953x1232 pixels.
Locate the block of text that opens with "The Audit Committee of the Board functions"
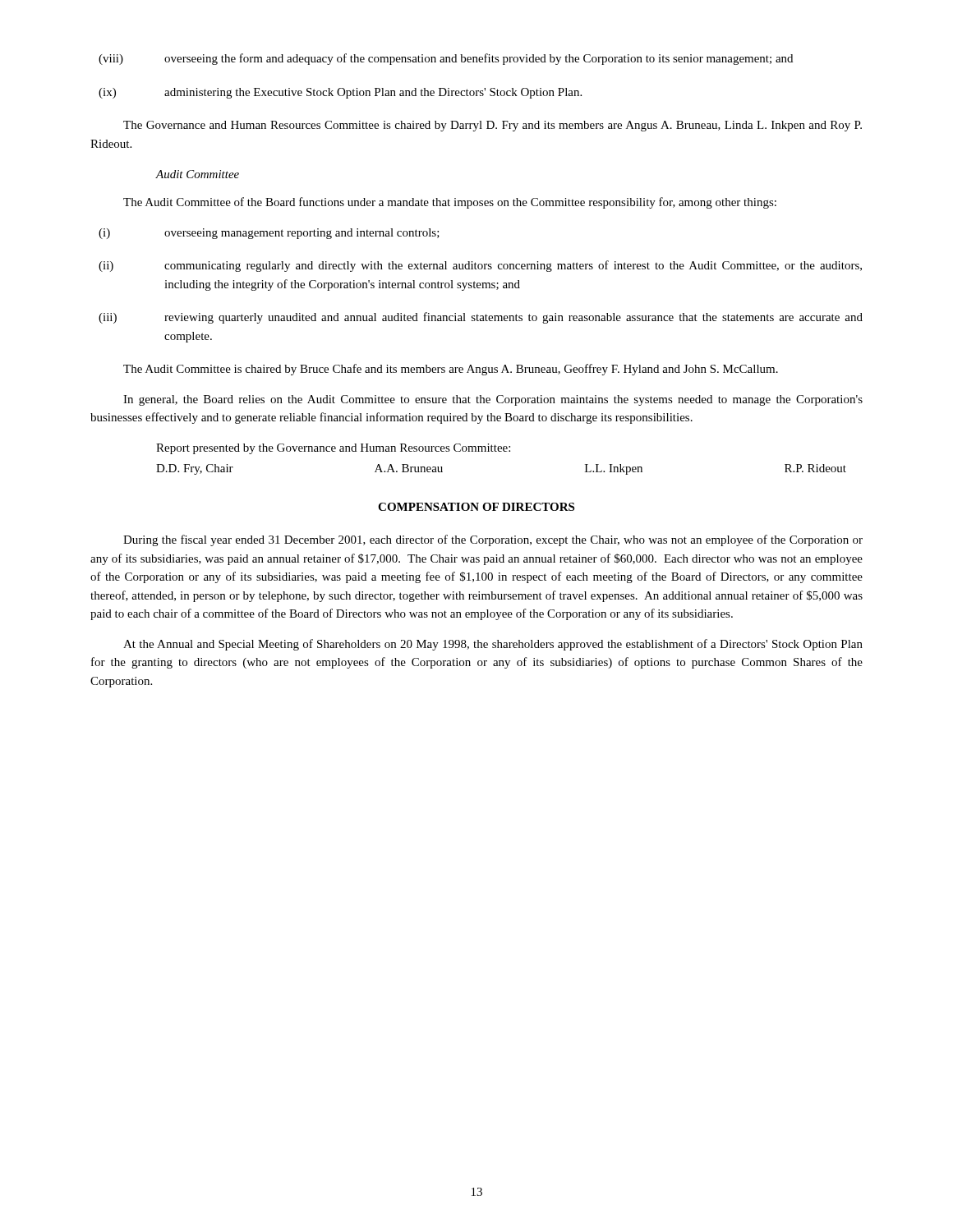point(450,202)
